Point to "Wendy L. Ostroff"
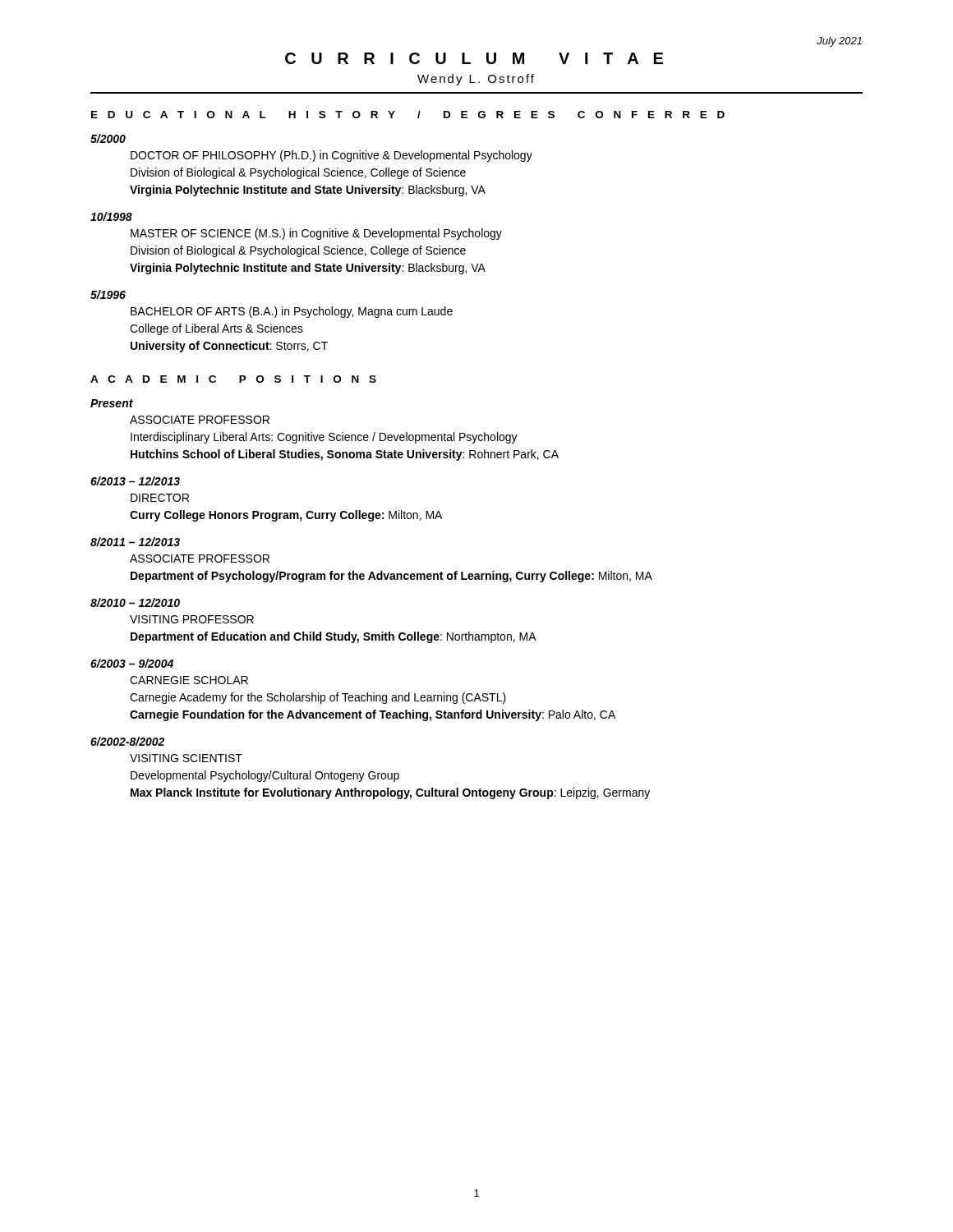 point(476,78)
